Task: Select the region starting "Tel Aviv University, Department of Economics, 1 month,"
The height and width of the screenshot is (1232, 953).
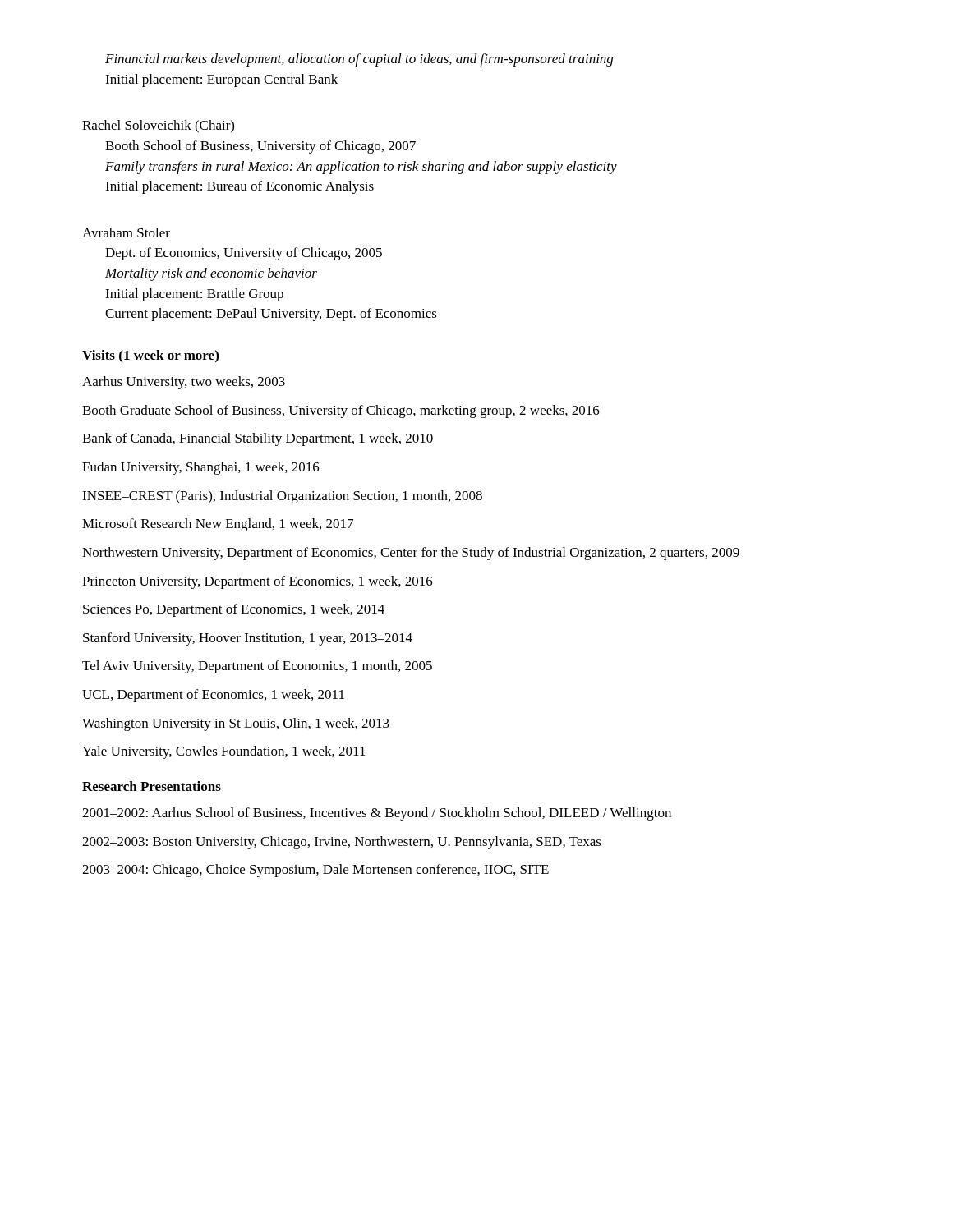Action: tap(257, 666)
